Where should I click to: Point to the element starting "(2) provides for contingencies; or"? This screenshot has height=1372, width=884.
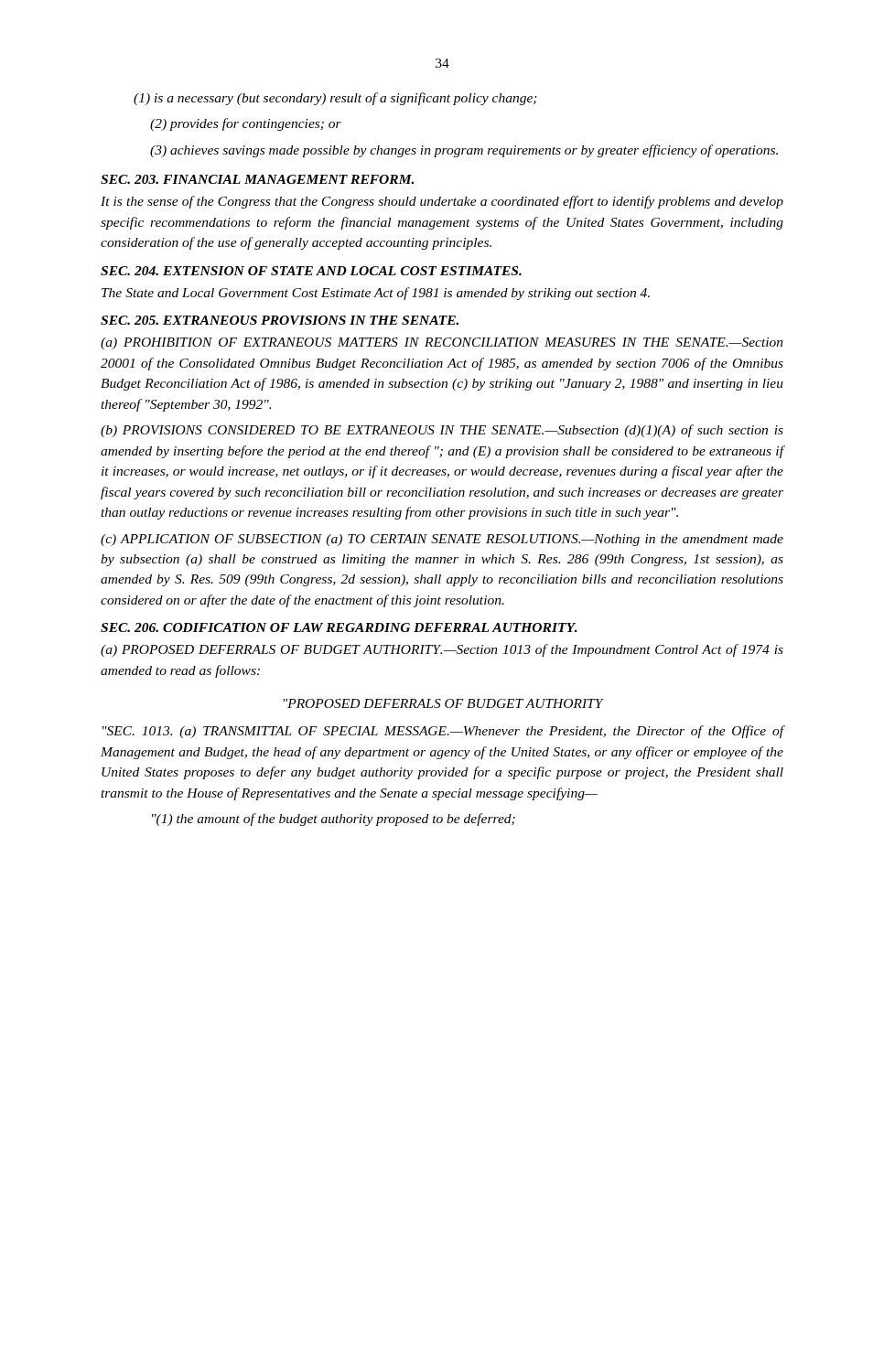246,123
